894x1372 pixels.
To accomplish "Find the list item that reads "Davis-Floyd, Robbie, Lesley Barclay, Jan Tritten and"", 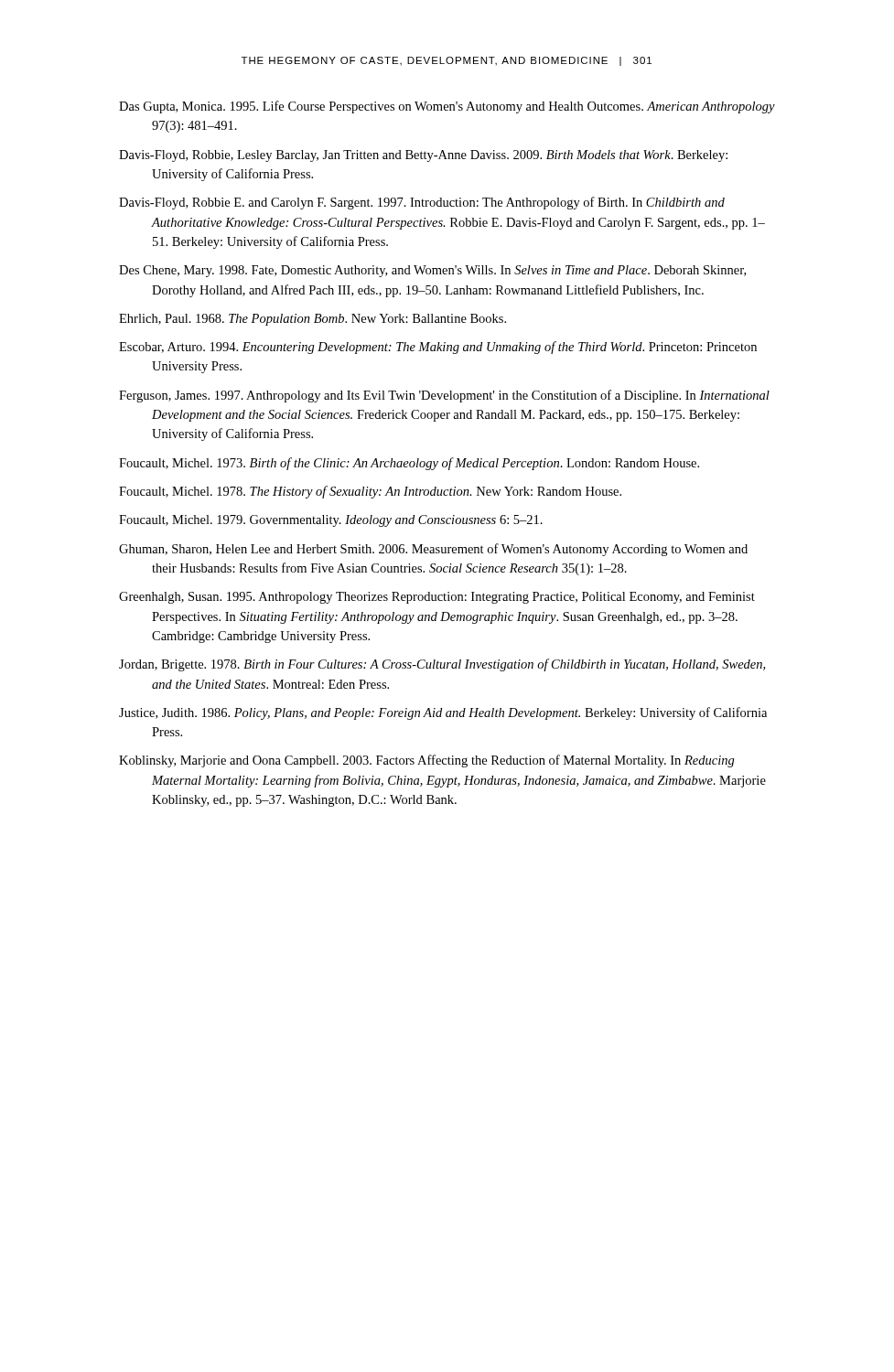I will coord(424,164).
